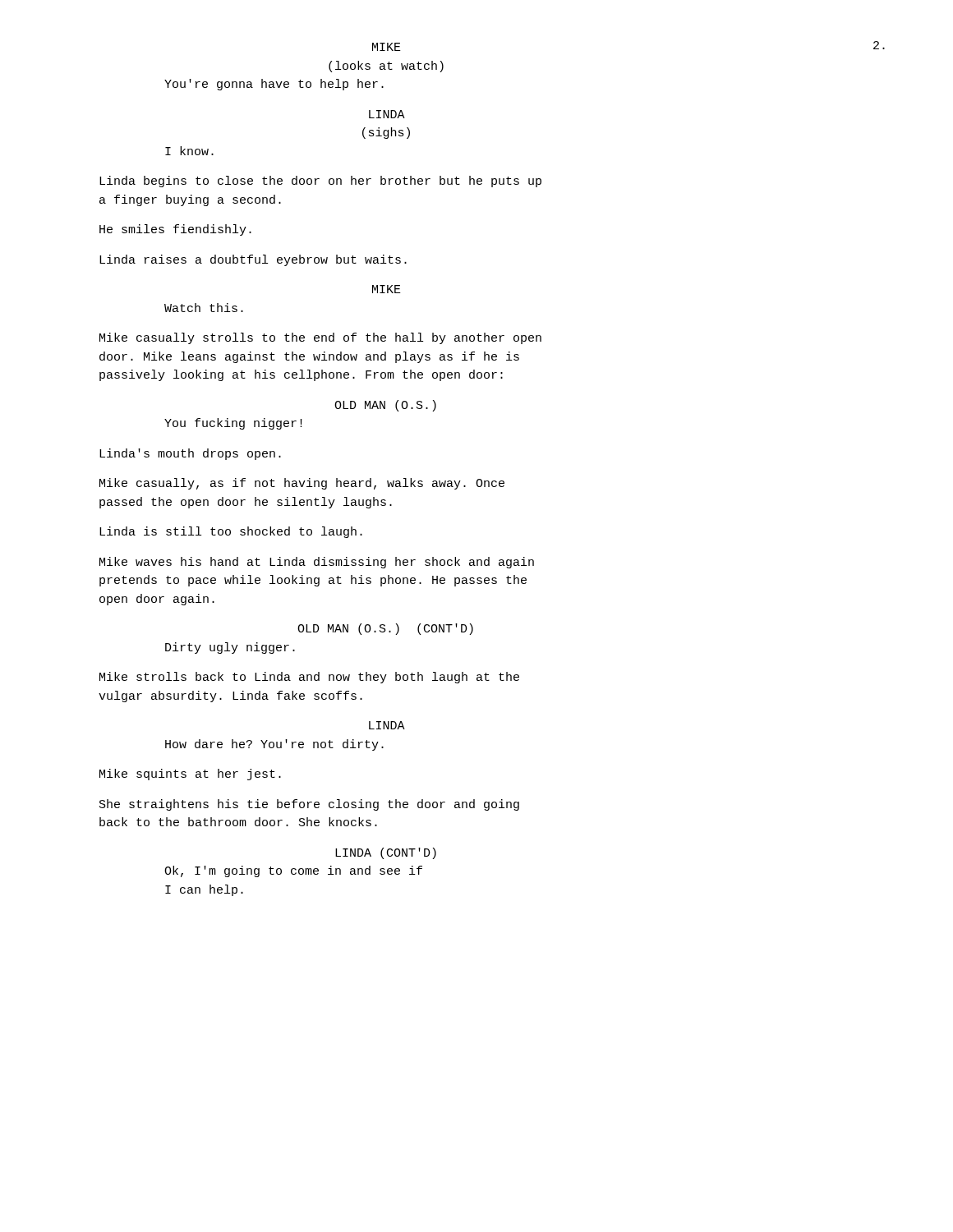Find the text that reads "MIKE Watch this."
Screen dimensions: 1232x953
click(386, 300)
